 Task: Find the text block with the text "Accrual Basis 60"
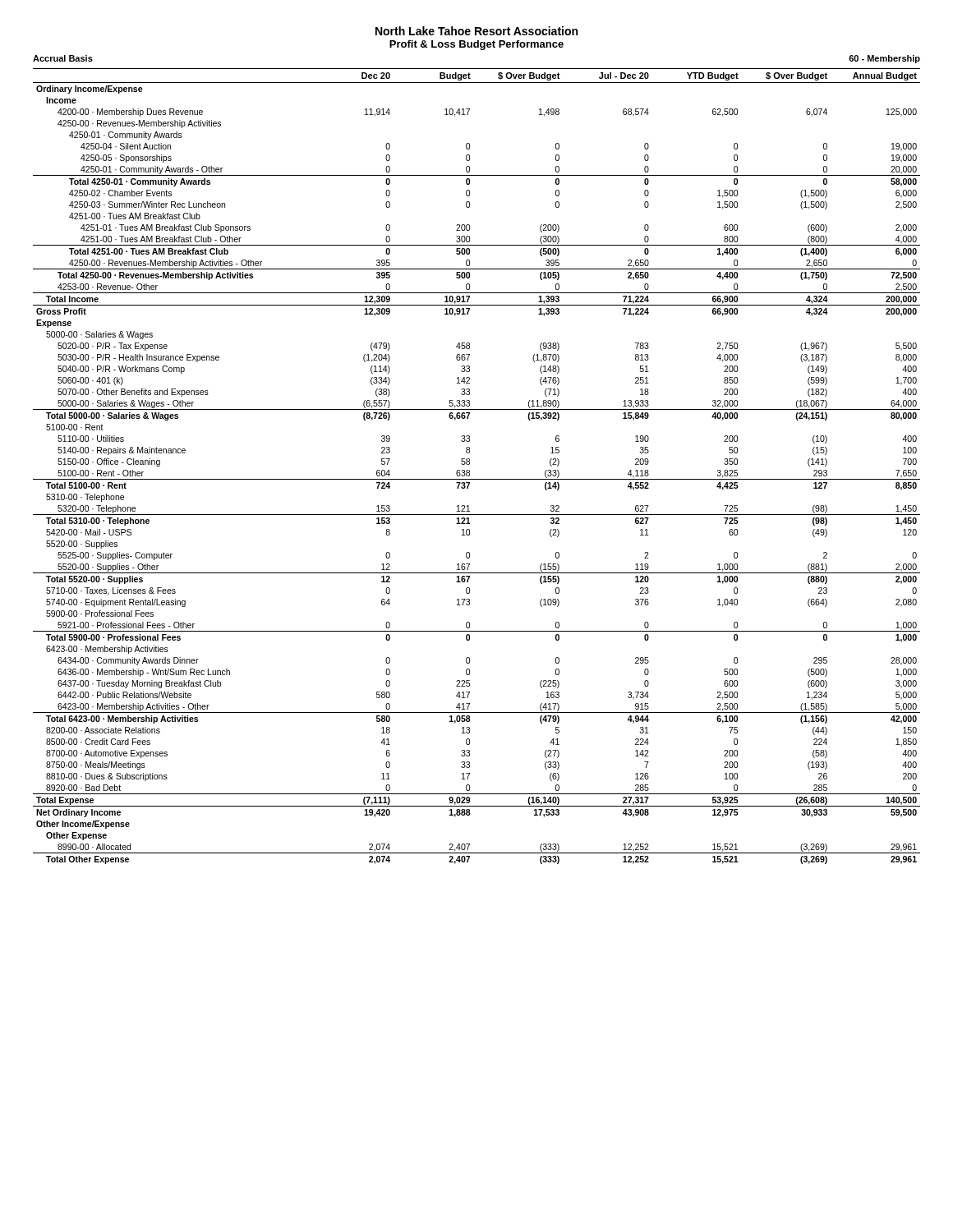[x=476, y=58]
